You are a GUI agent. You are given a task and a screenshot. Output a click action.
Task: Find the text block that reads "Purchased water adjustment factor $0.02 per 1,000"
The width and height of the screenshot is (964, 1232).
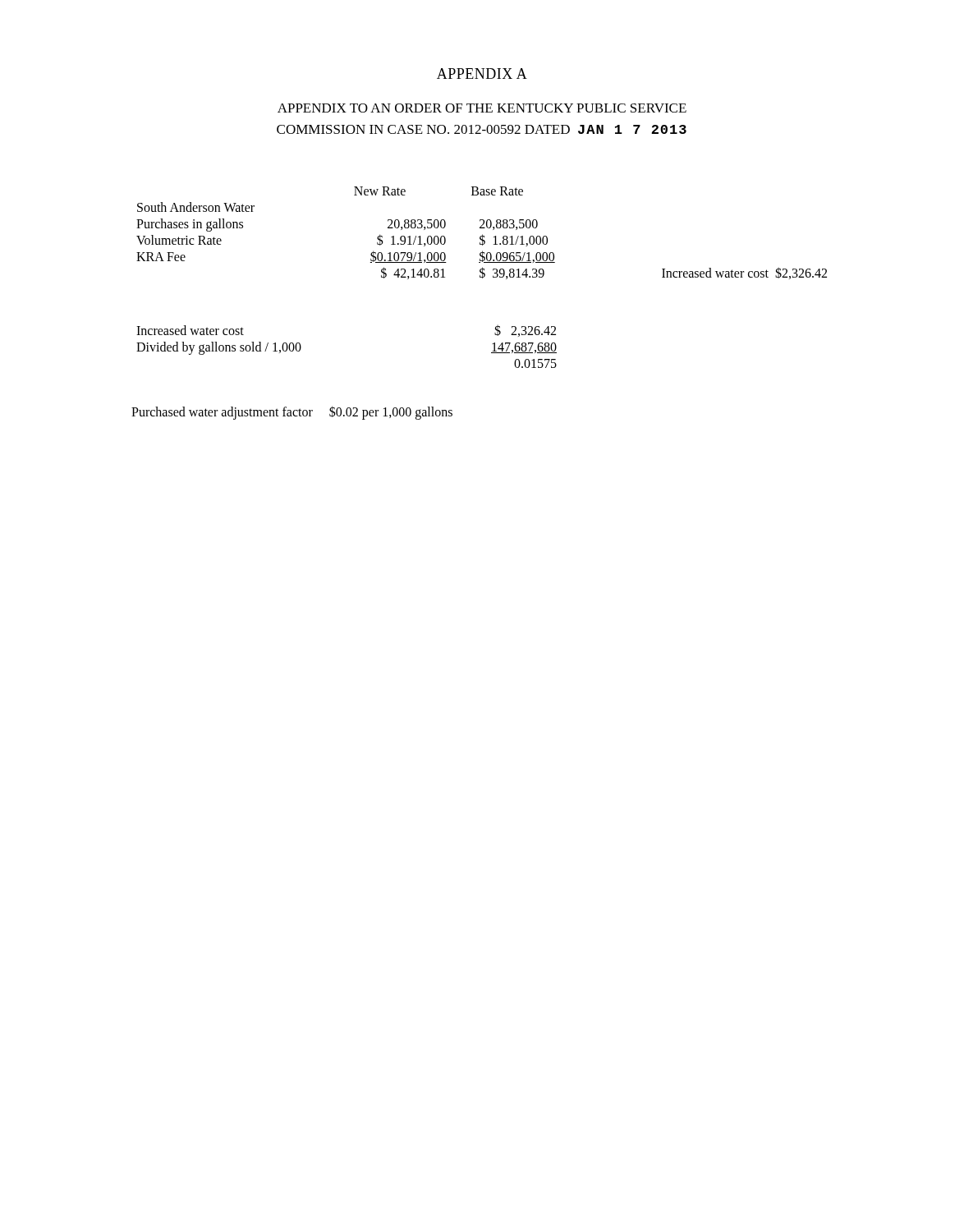pos(292,412)
